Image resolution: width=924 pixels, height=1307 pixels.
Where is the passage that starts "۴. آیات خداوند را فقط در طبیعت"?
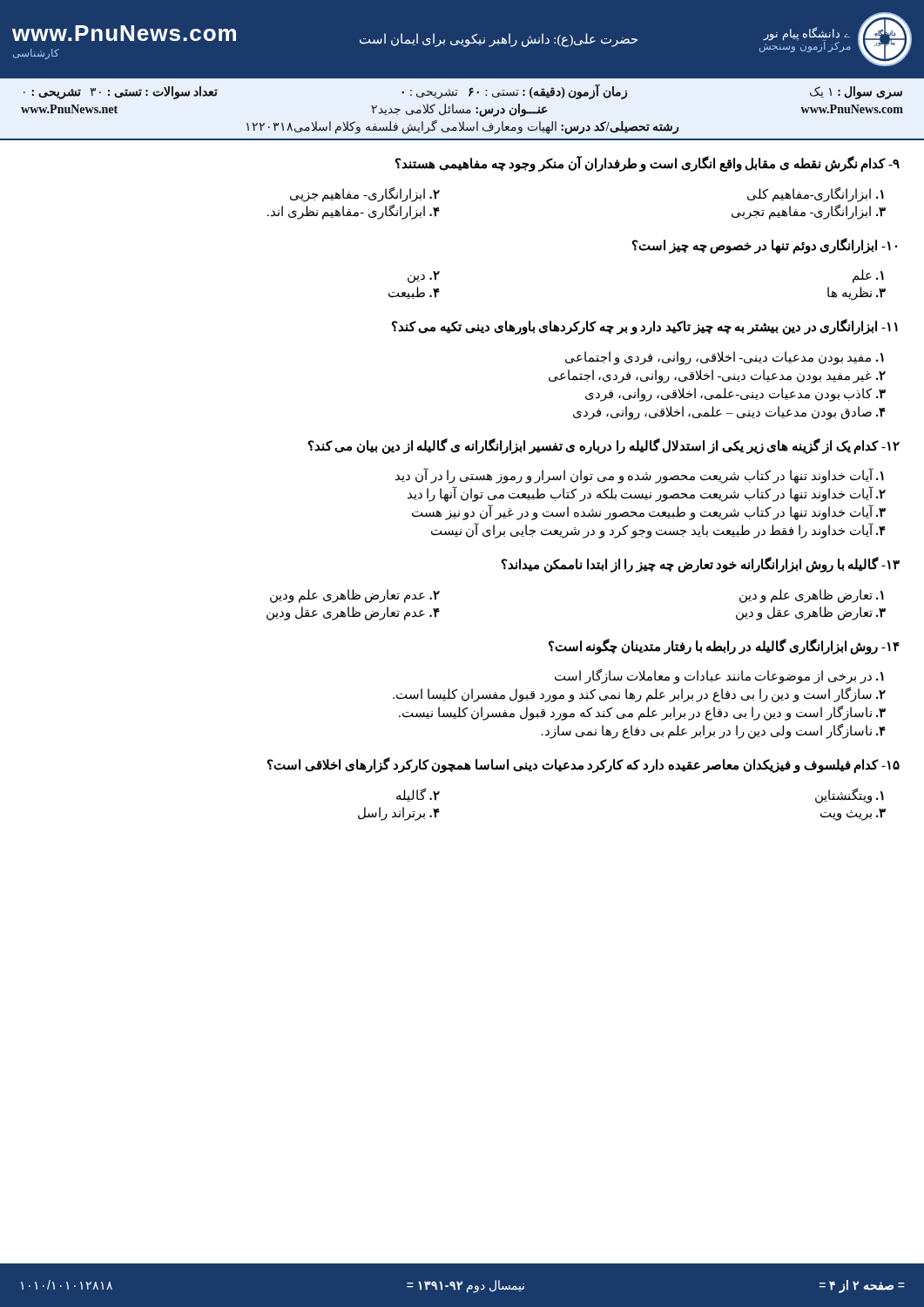pyautogui.click(x=658, y=531)
